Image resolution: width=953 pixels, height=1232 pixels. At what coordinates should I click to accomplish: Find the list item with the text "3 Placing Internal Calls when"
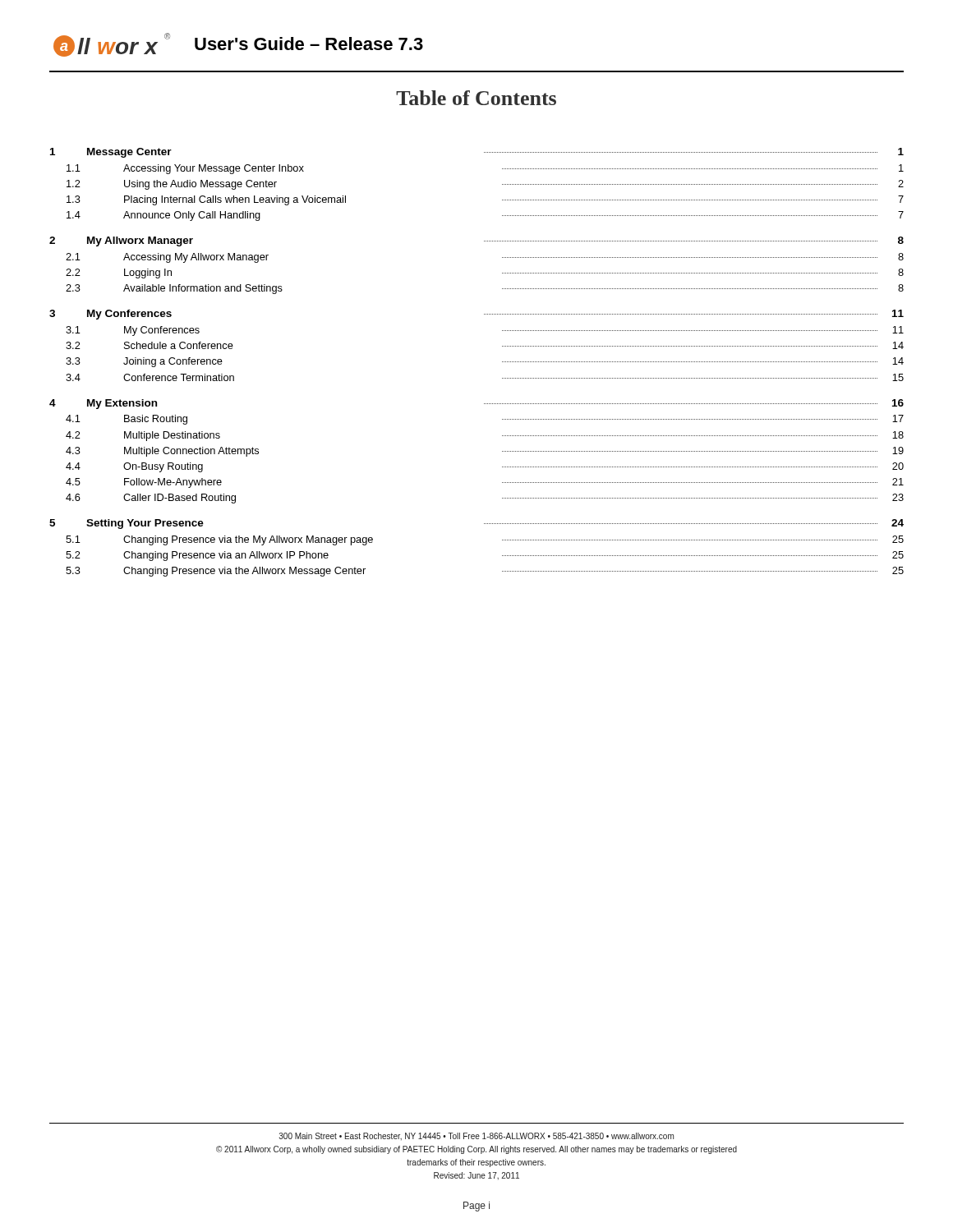tap(78, 200)
